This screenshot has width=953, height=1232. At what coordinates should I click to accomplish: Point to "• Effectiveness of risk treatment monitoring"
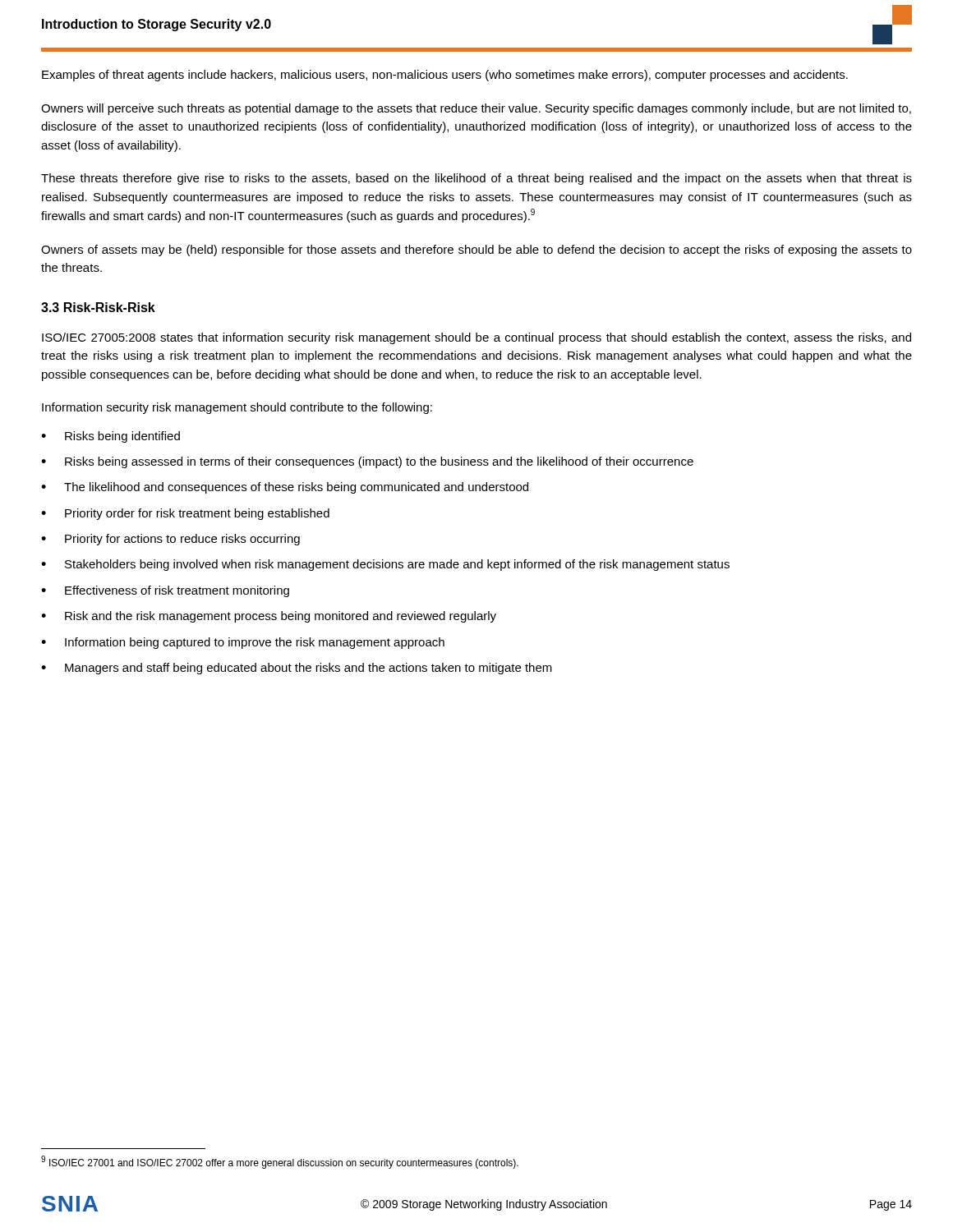(x=165, y=591)
